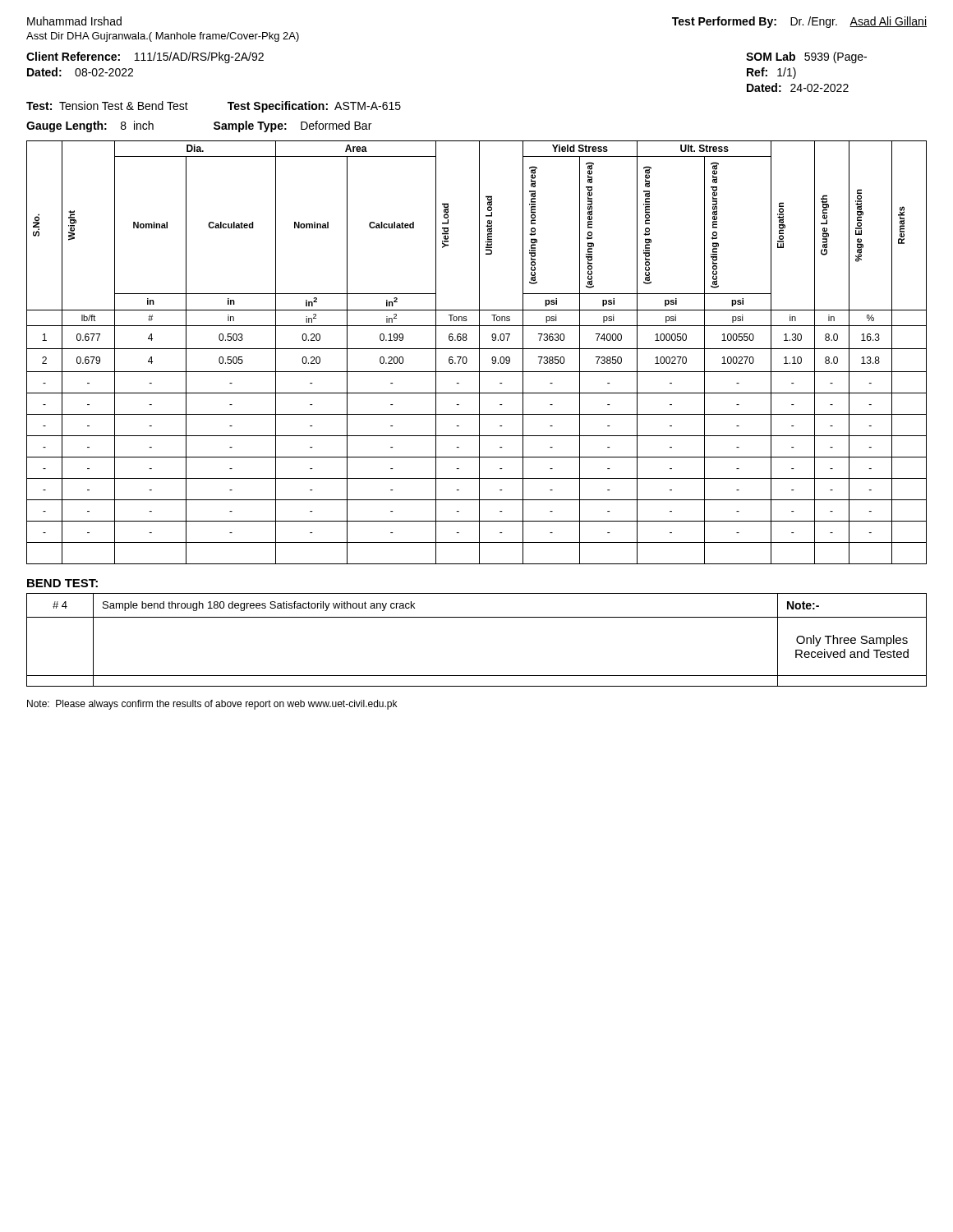Navigate to the element starting "BEND TEST:"
Image resolution: width=953 pixels, height=1232 pixels.
63,583
